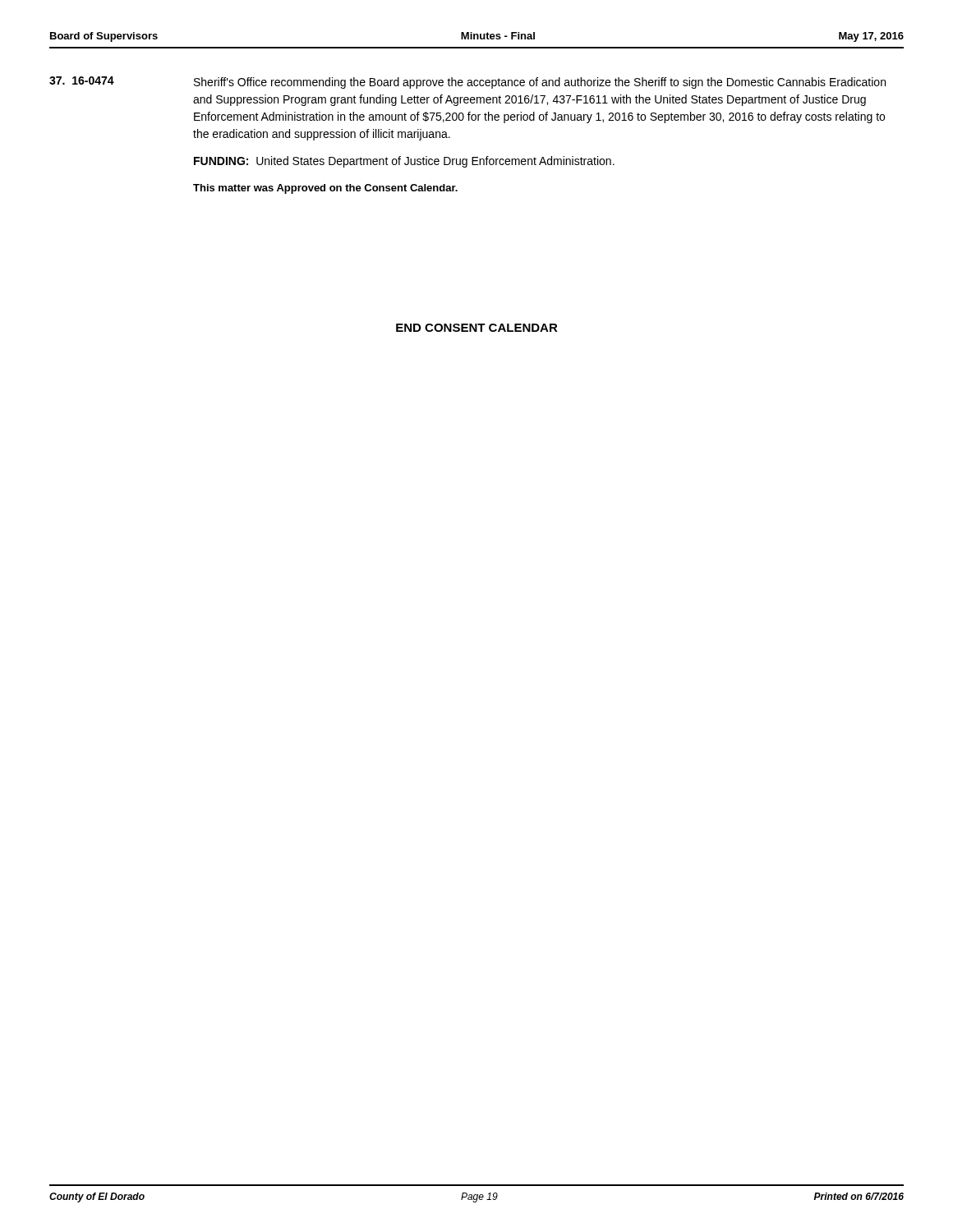The image size is (953, 1232).
Task: Select the text starting "Sheriff's Office recommending the"
Action: (x=548, y=108)
